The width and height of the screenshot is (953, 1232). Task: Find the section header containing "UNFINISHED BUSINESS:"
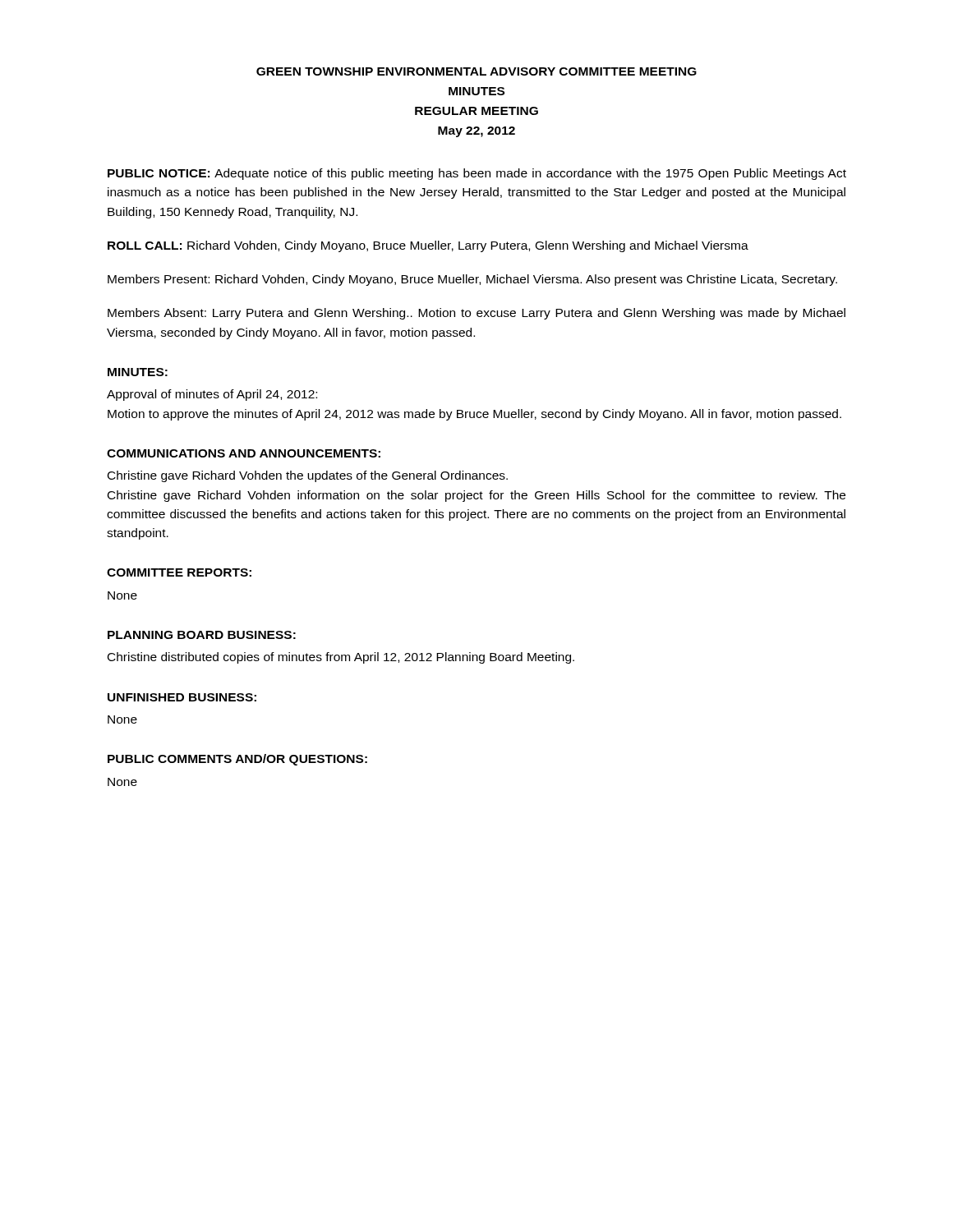[182, 697]
